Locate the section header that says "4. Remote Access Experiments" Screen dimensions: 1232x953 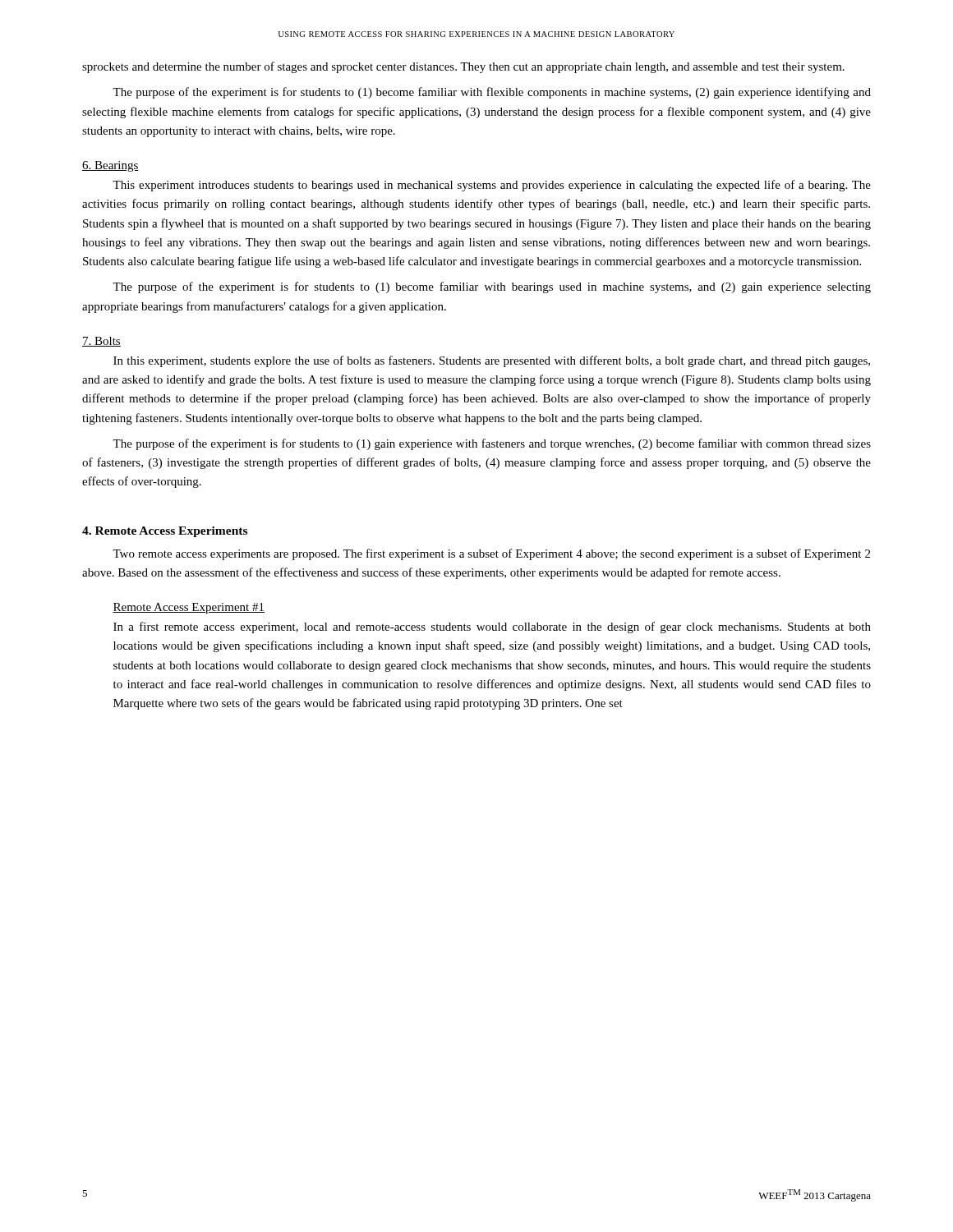[165, 530]
